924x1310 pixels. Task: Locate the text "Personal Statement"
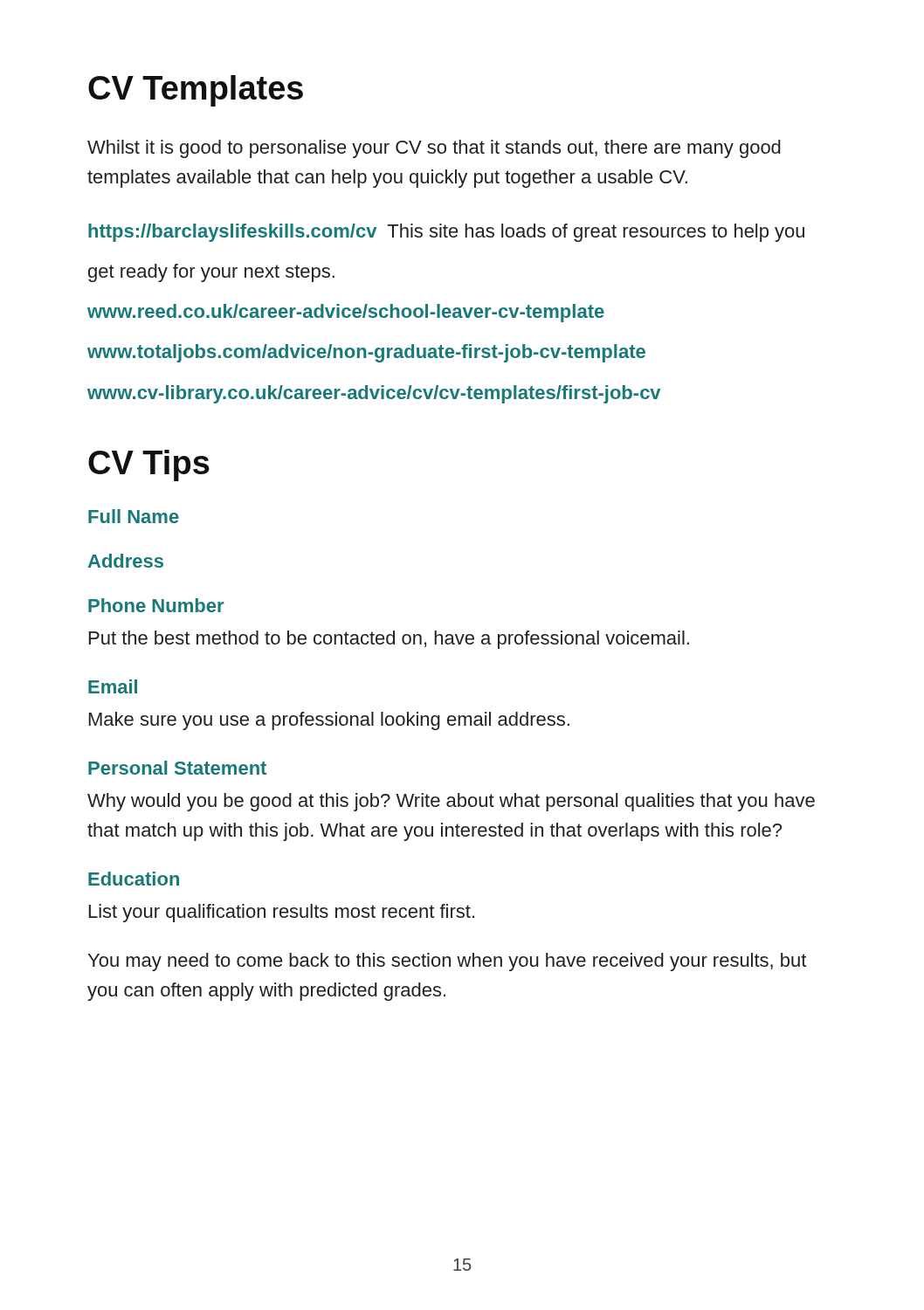pos(177,768)
